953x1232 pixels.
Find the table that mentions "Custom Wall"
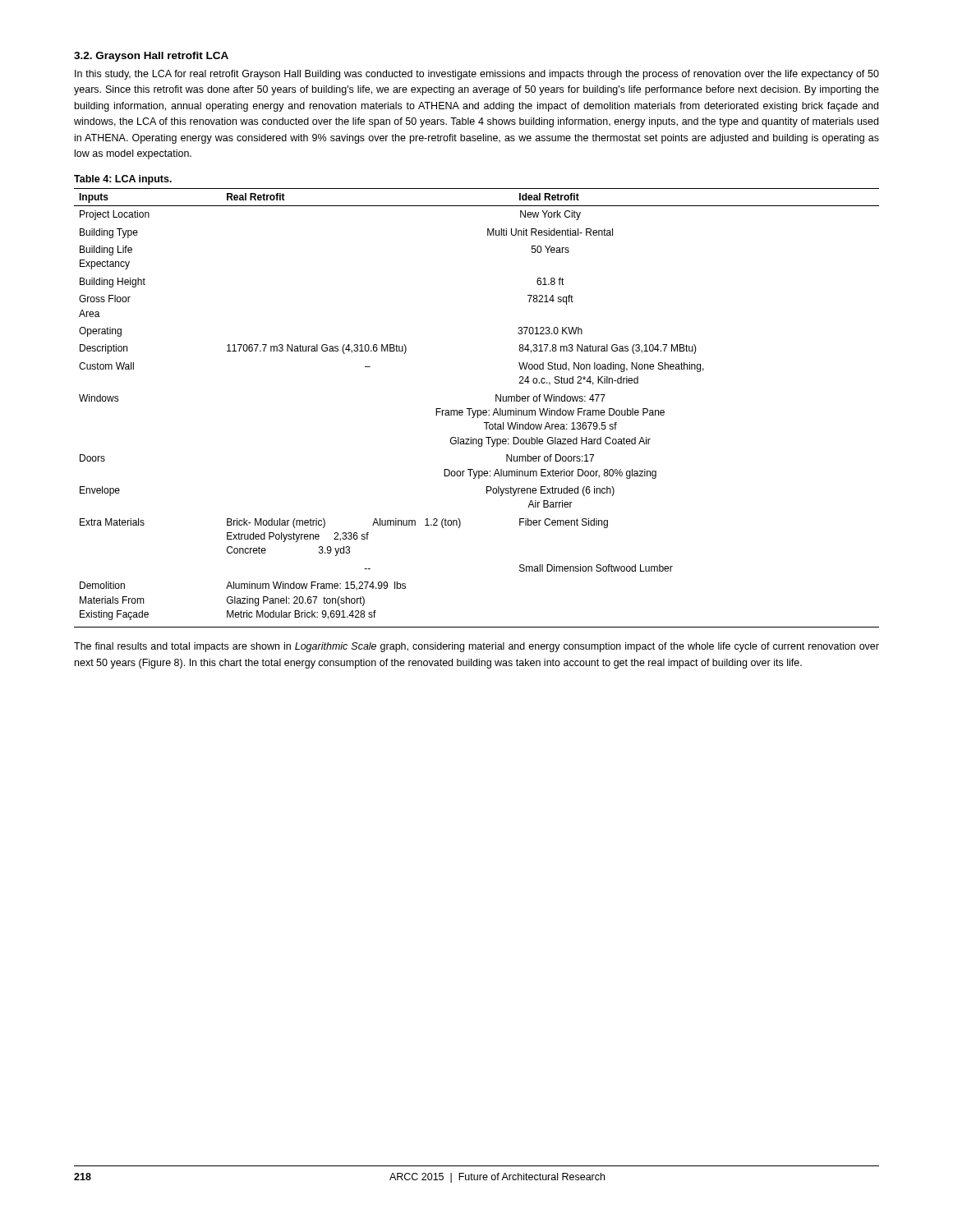coord(476,408)
